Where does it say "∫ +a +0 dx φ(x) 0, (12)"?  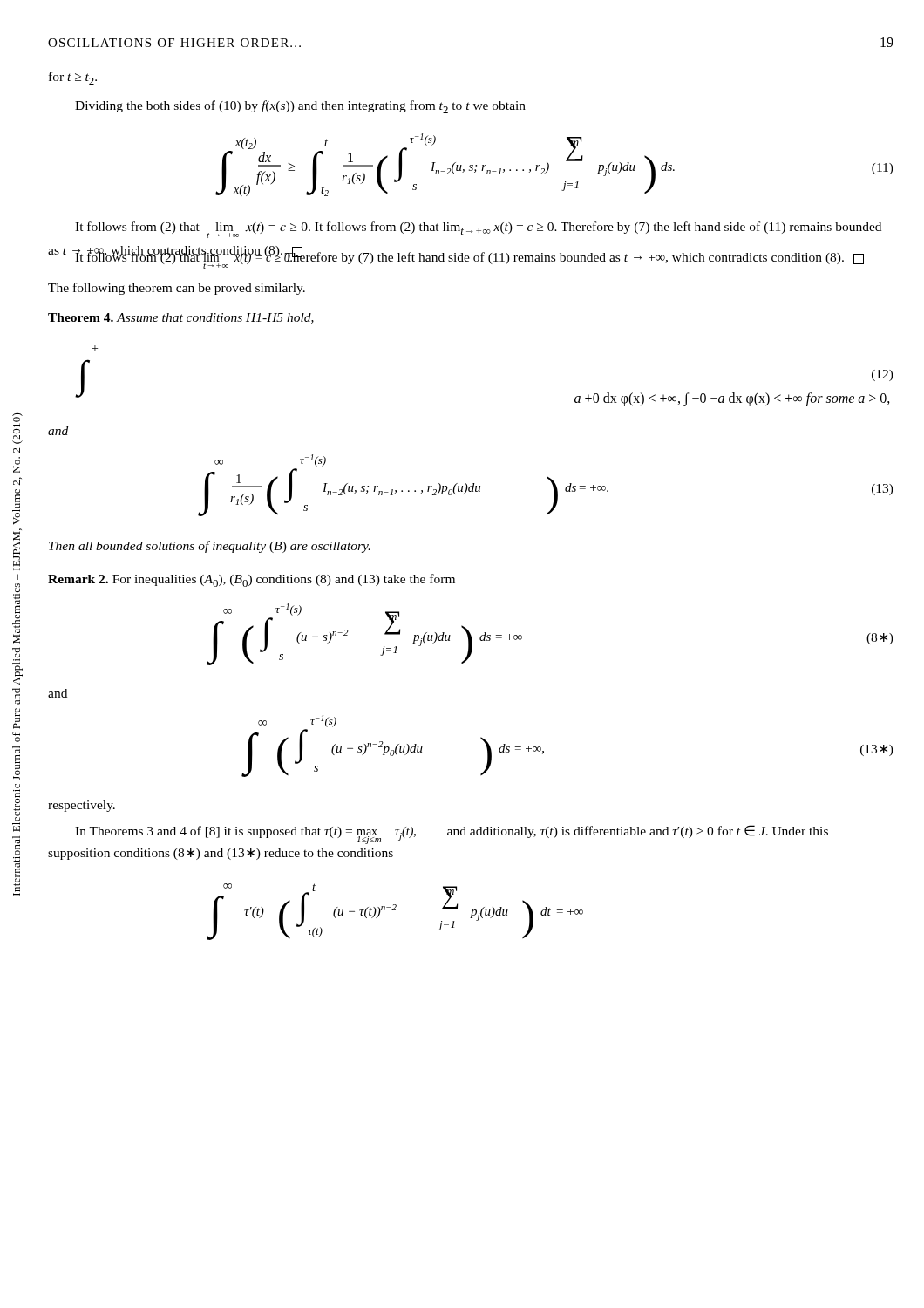(95, 348)
